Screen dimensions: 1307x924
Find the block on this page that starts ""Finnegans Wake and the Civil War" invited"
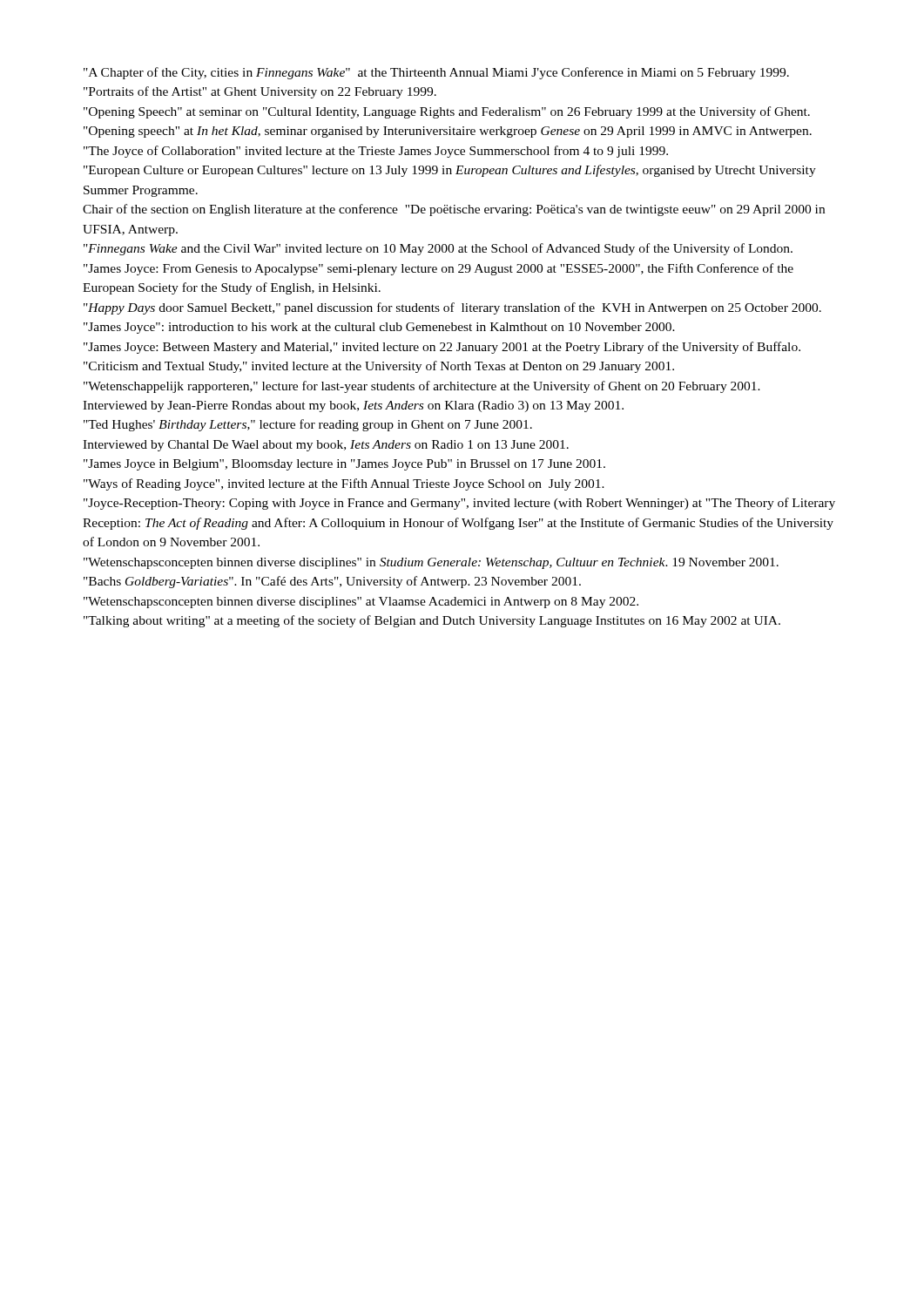pyautogui.click(x=438, y=248)
